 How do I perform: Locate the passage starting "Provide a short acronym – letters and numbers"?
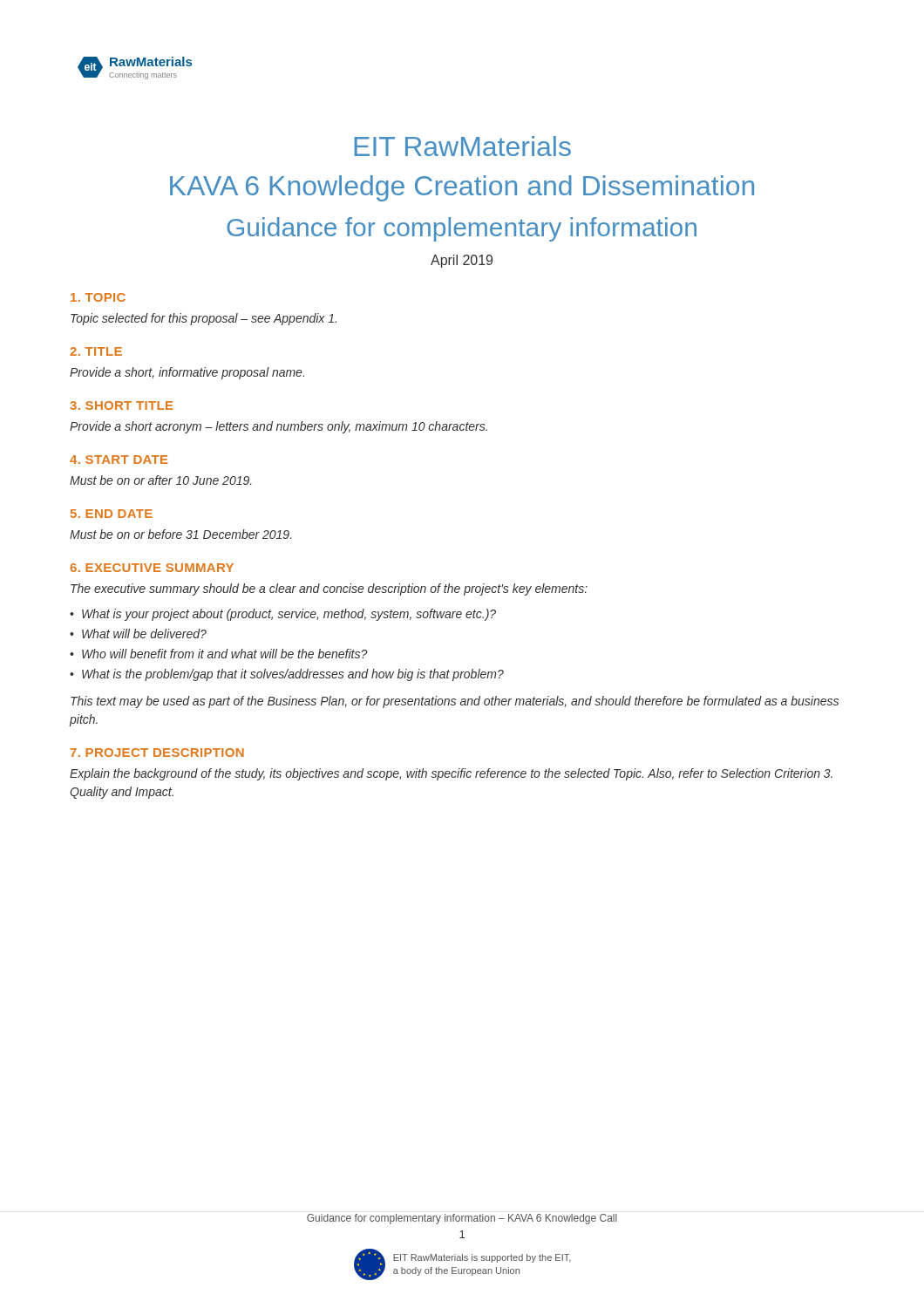[x=279, y=426]
